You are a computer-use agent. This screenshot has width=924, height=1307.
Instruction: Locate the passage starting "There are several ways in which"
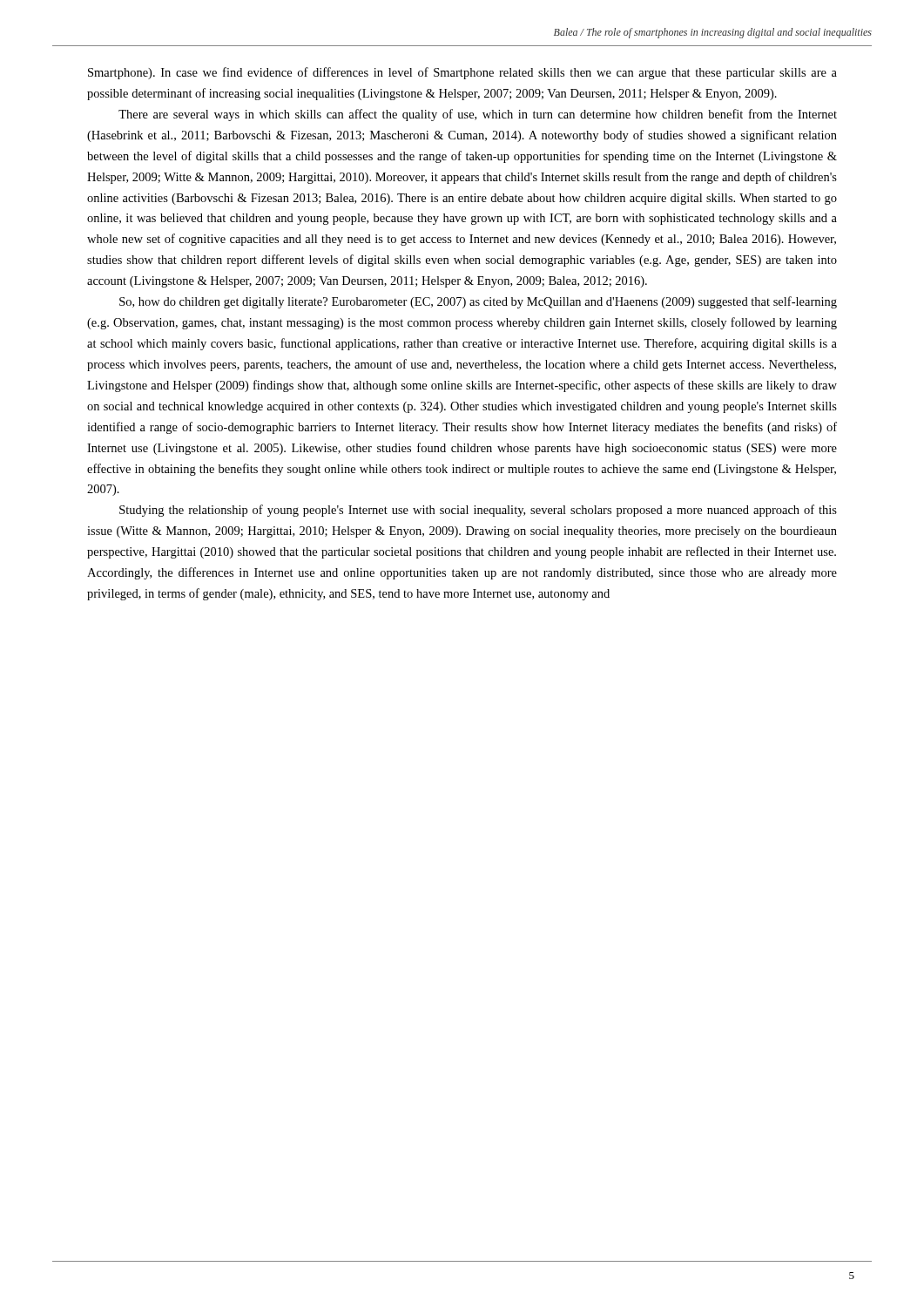462,198
